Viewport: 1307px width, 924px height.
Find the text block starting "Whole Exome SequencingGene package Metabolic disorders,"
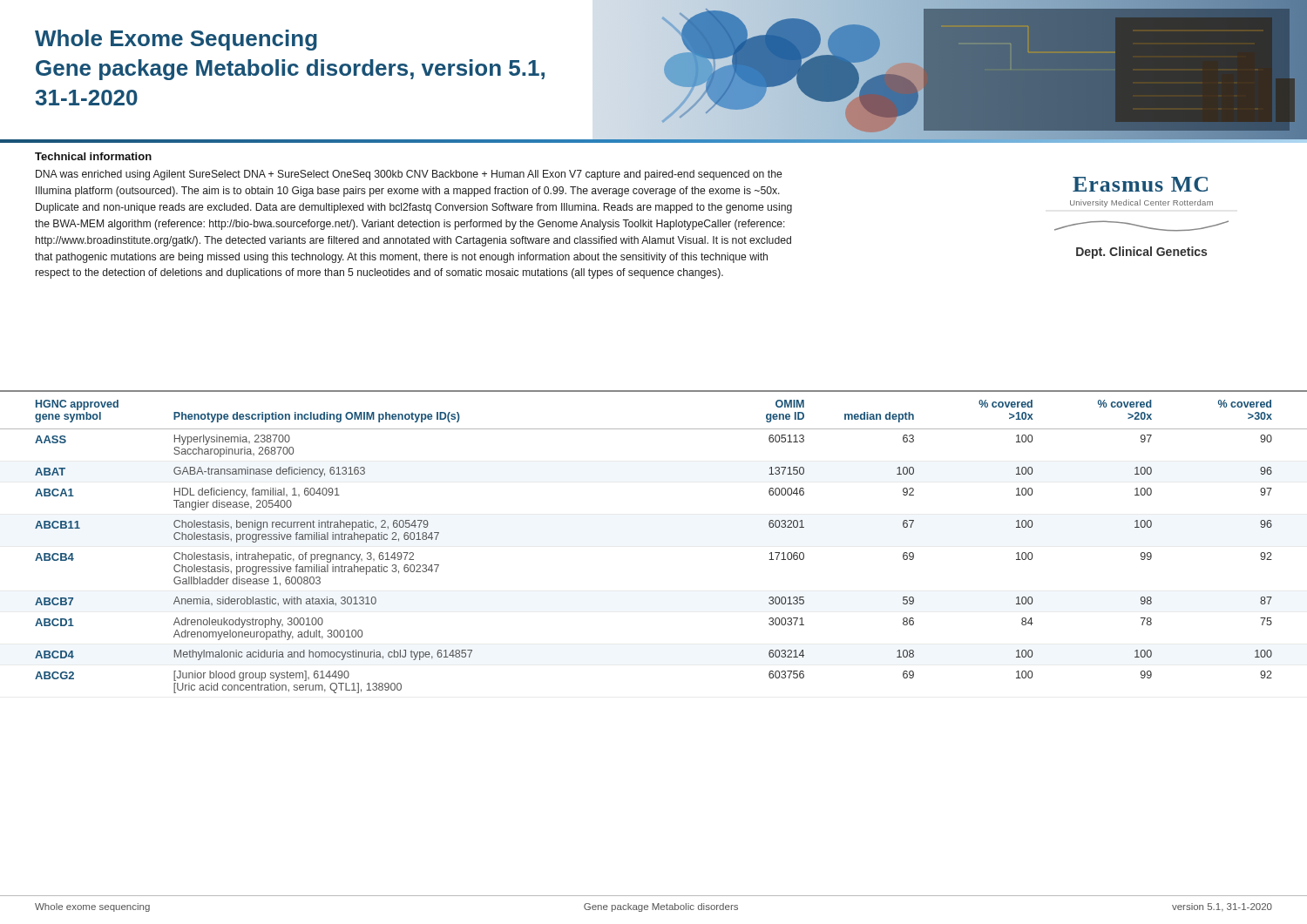click(x=305, y=69)
